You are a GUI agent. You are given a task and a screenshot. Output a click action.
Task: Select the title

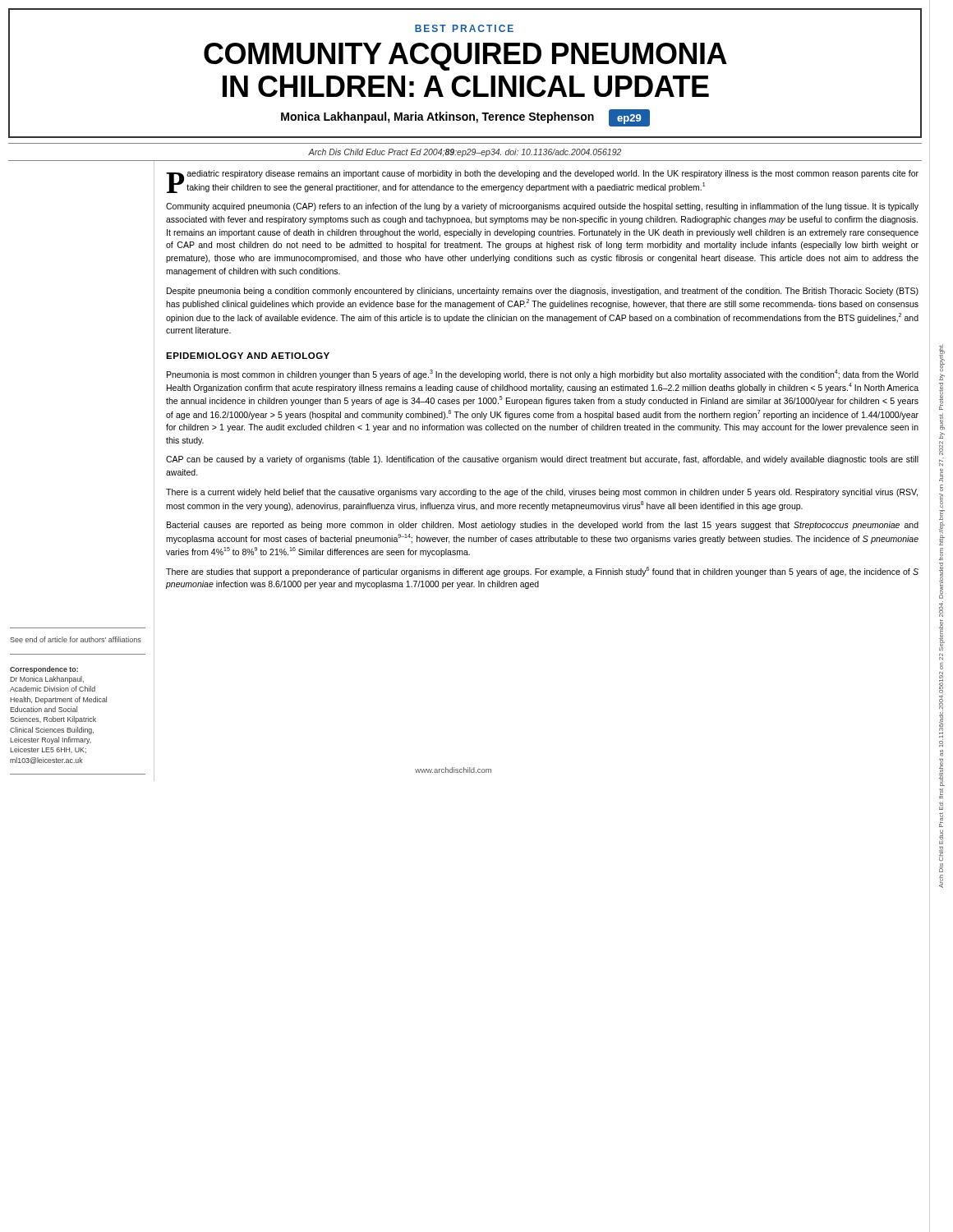click(x=465, y=75)
